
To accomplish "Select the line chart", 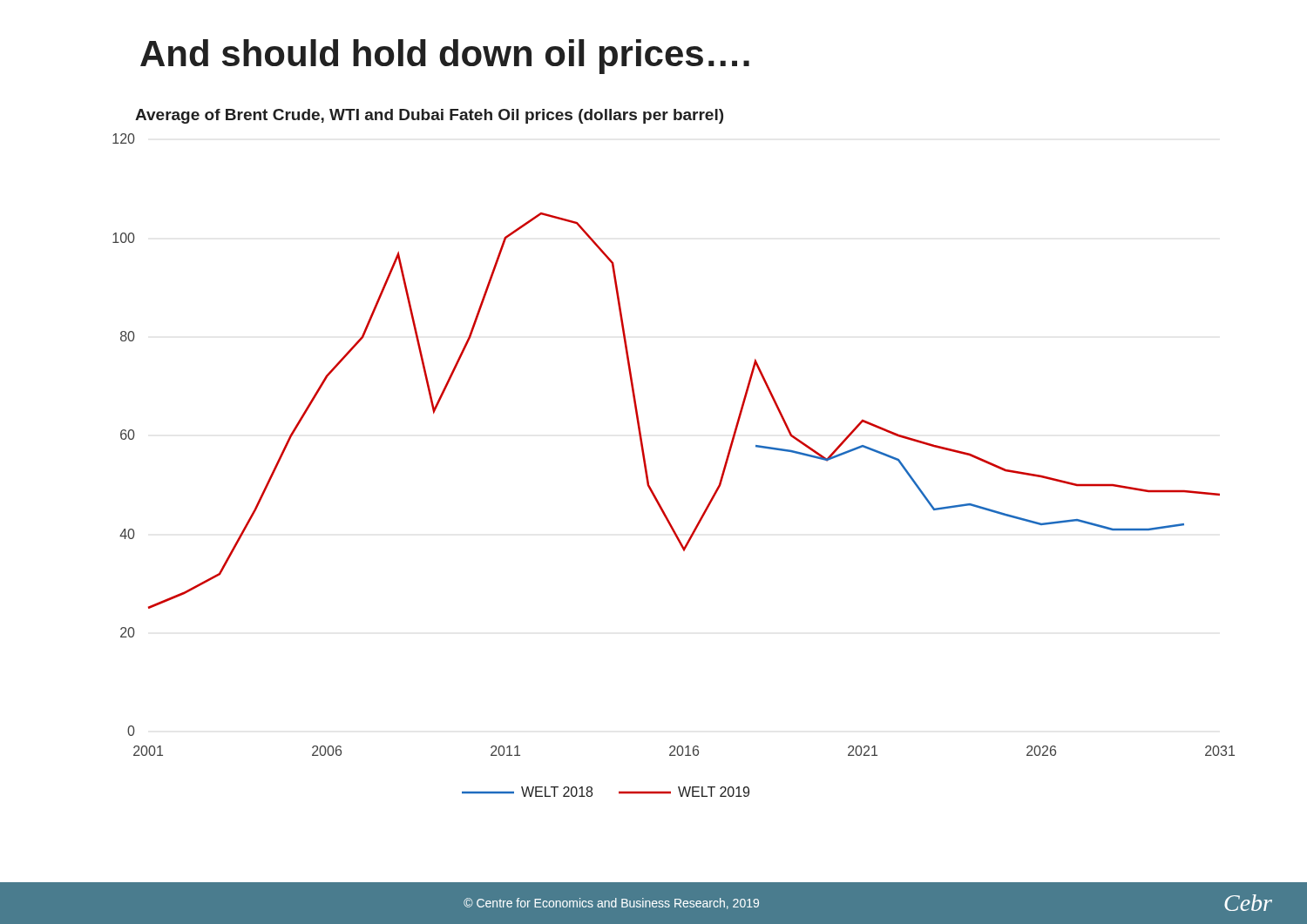I will pyautogui.click(x=667, y=457).
